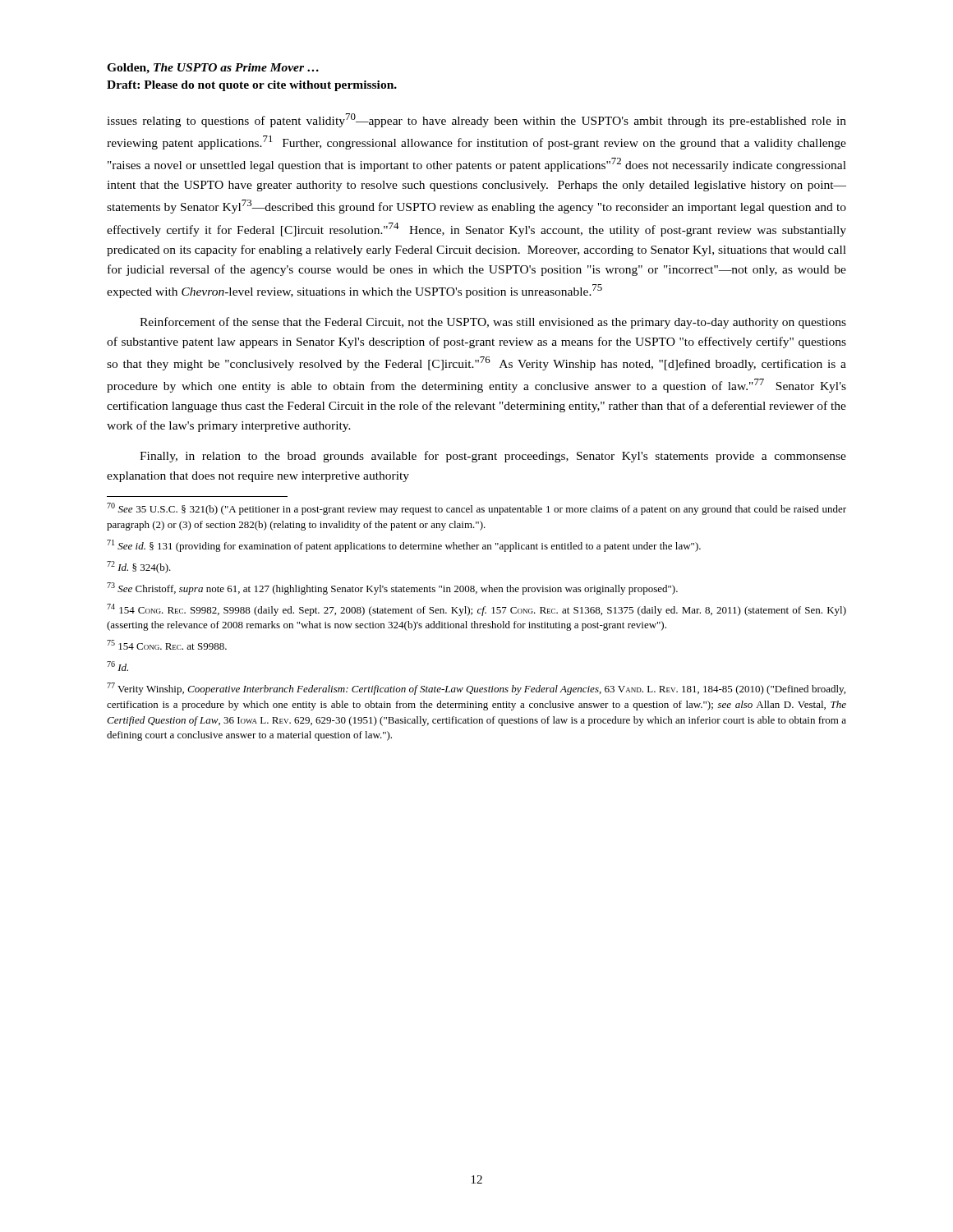Screen dimensions: 1232x953
Task: Where is the passage that starts "74 154 Cong. Rec. S9982, S9988 (daily ed."?
Action: 476,617
